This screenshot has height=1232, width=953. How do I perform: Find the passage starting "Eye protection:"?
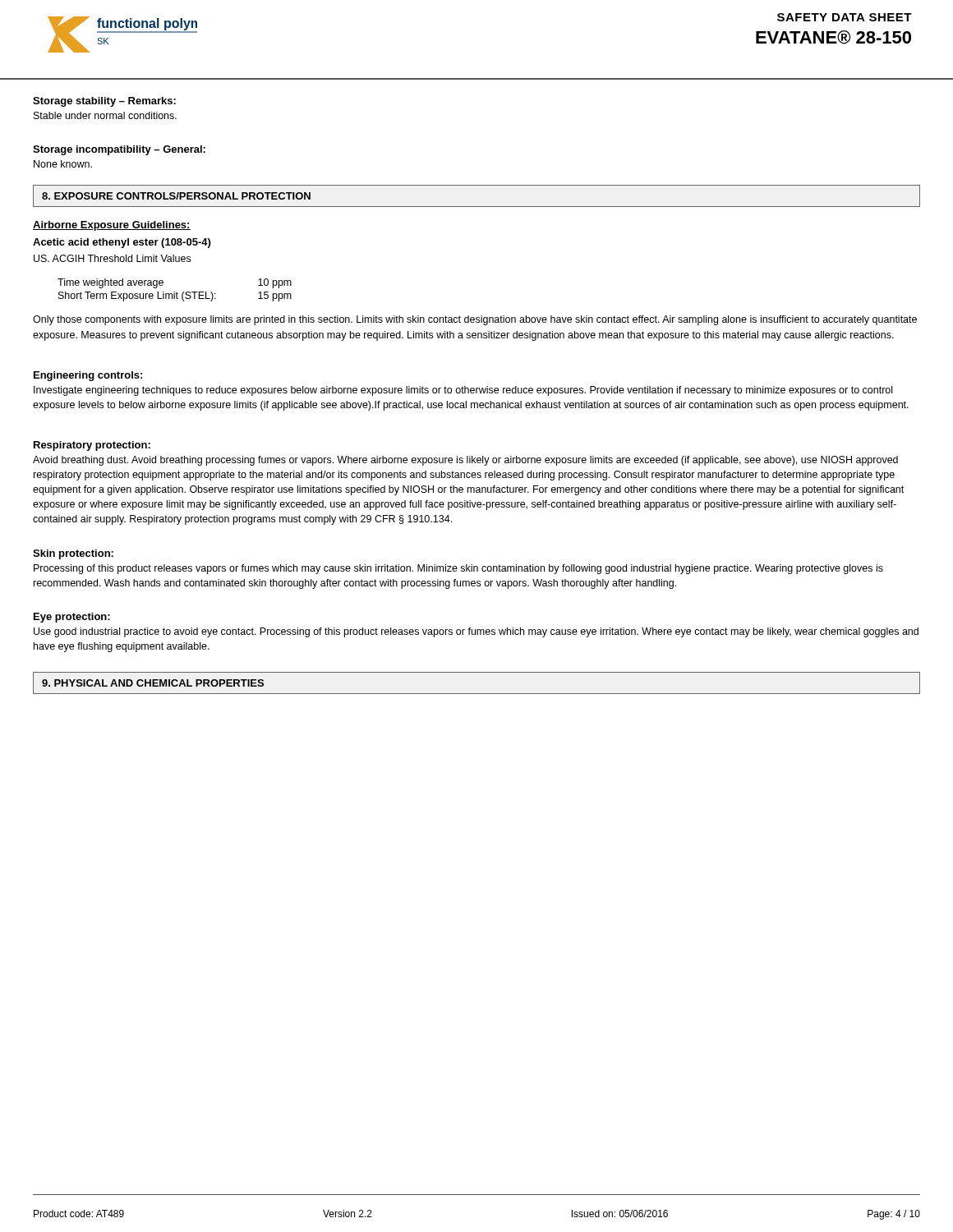[72, 616]
